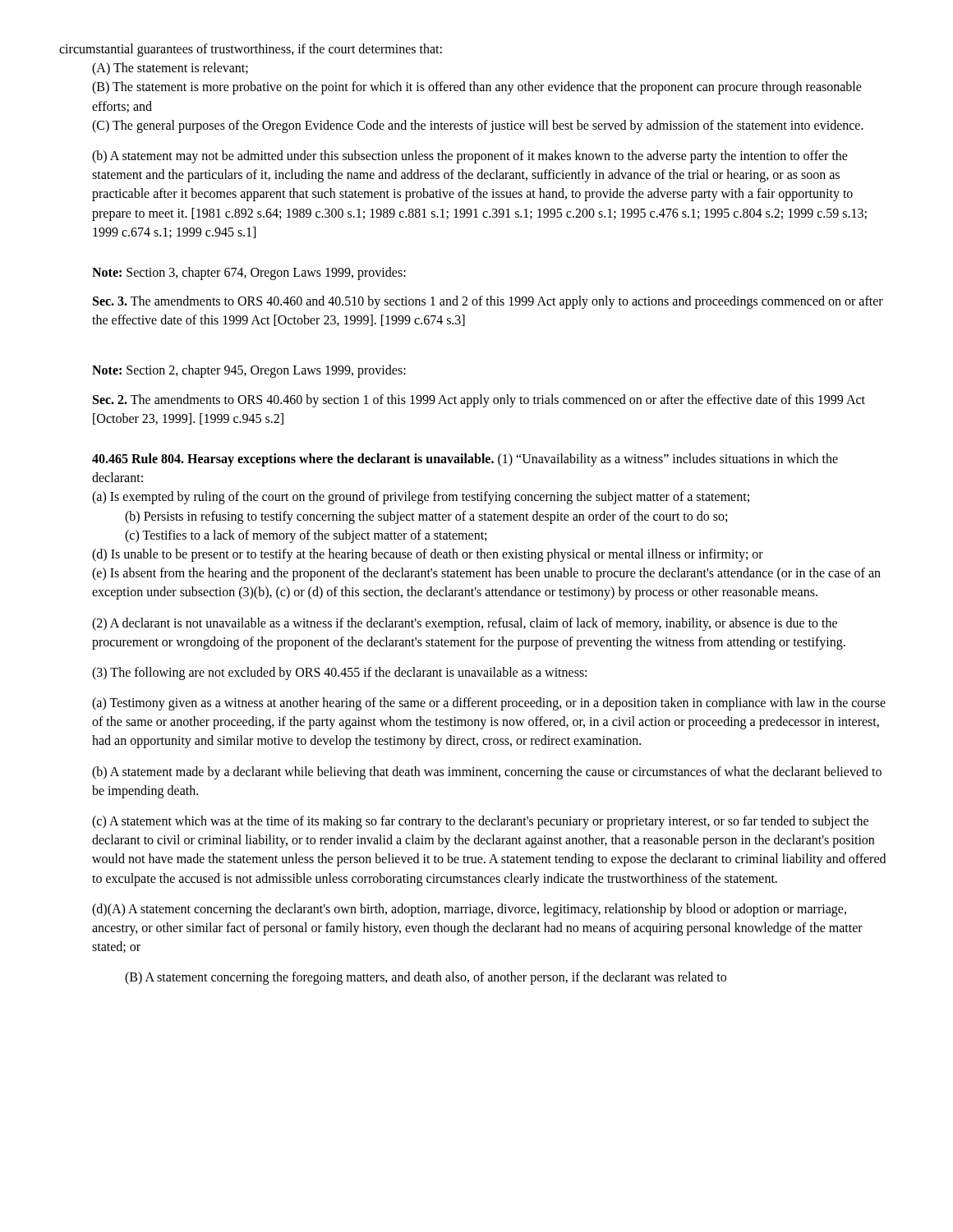
Task: Point to the block beginning "(a) Testimony given as a witness at"
Action: tap(490, 722)
